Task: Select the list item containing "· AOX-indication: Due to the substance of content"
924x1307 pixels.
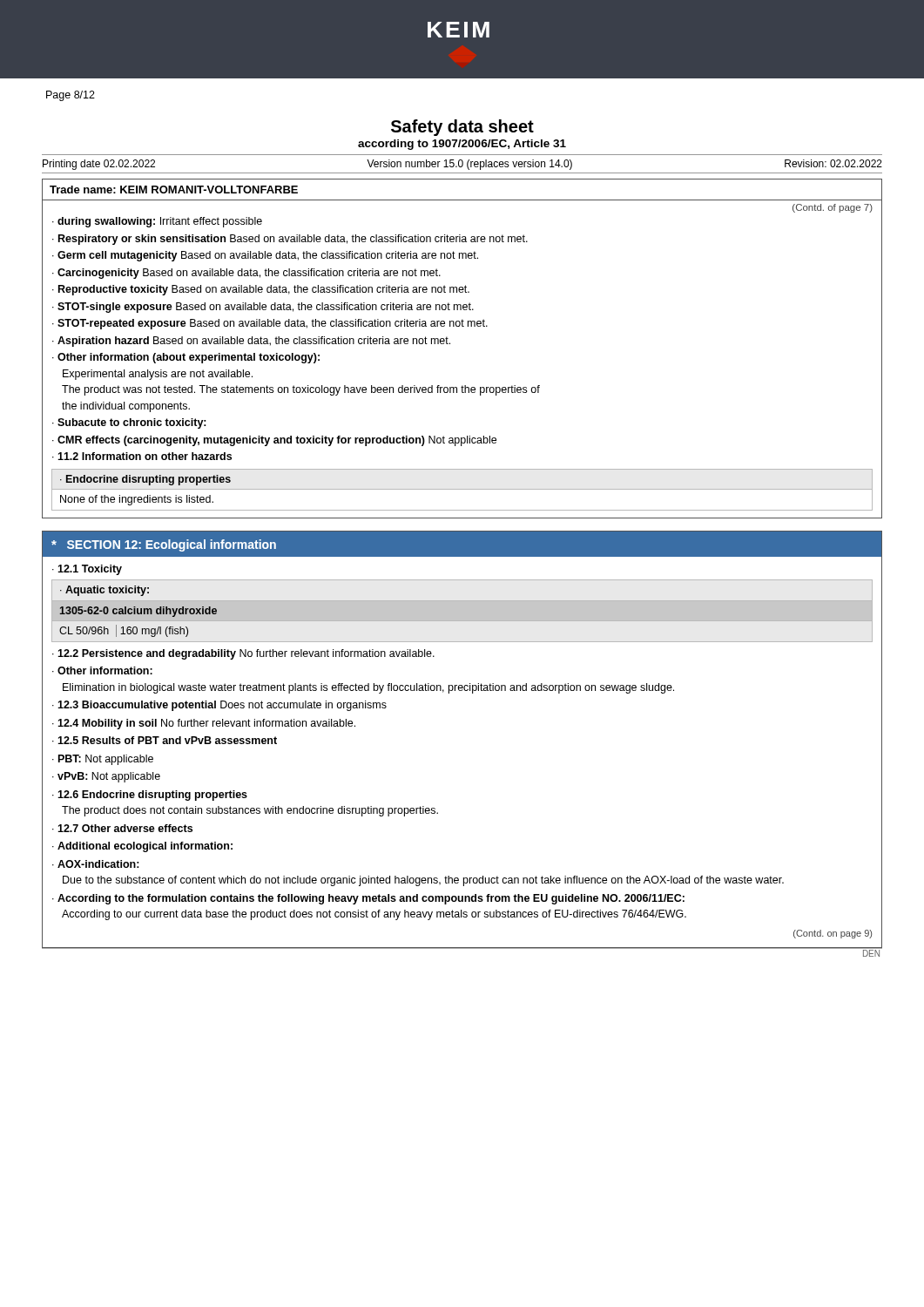Action: [462, 873]
